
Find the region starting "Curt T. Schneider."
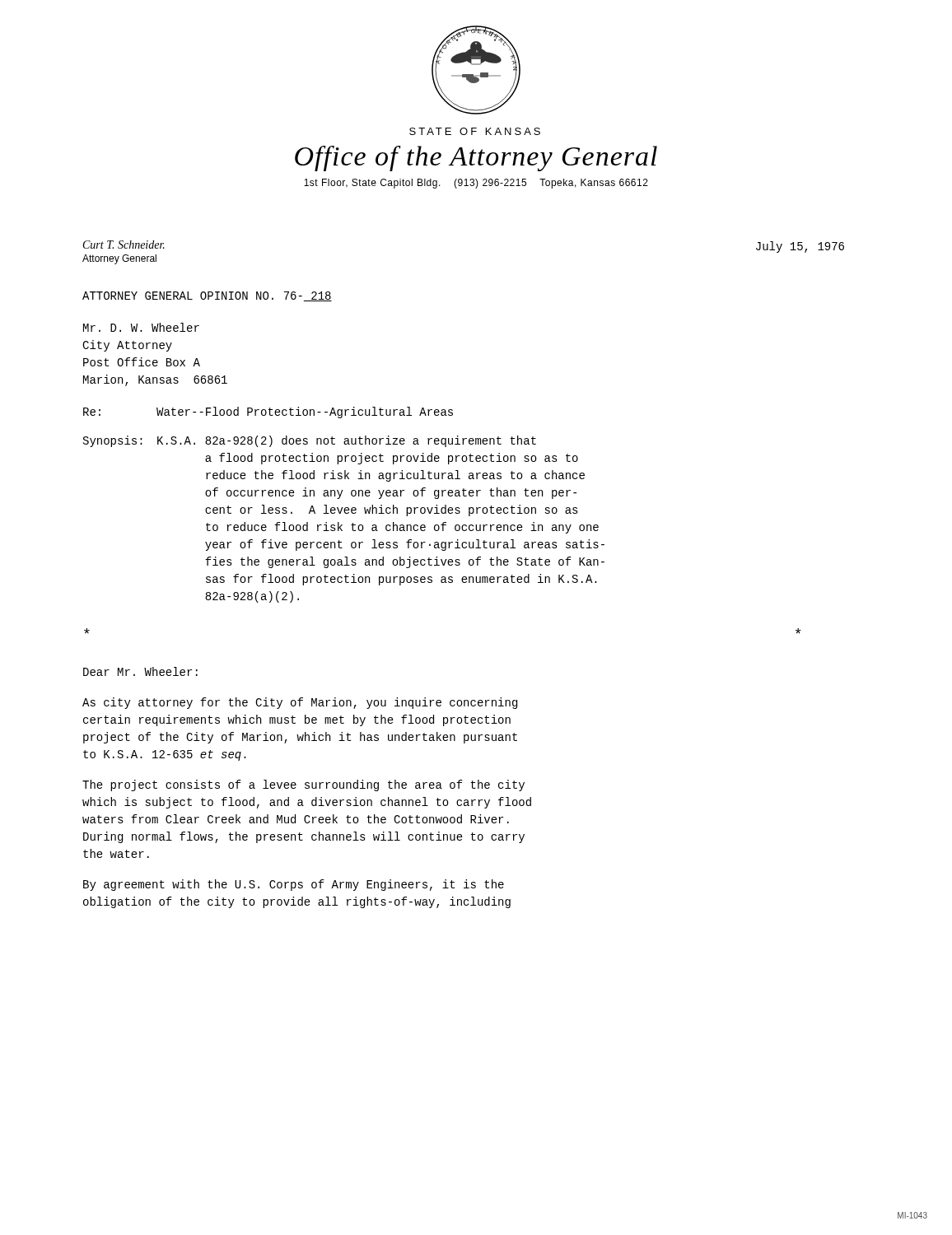[124, 252]
